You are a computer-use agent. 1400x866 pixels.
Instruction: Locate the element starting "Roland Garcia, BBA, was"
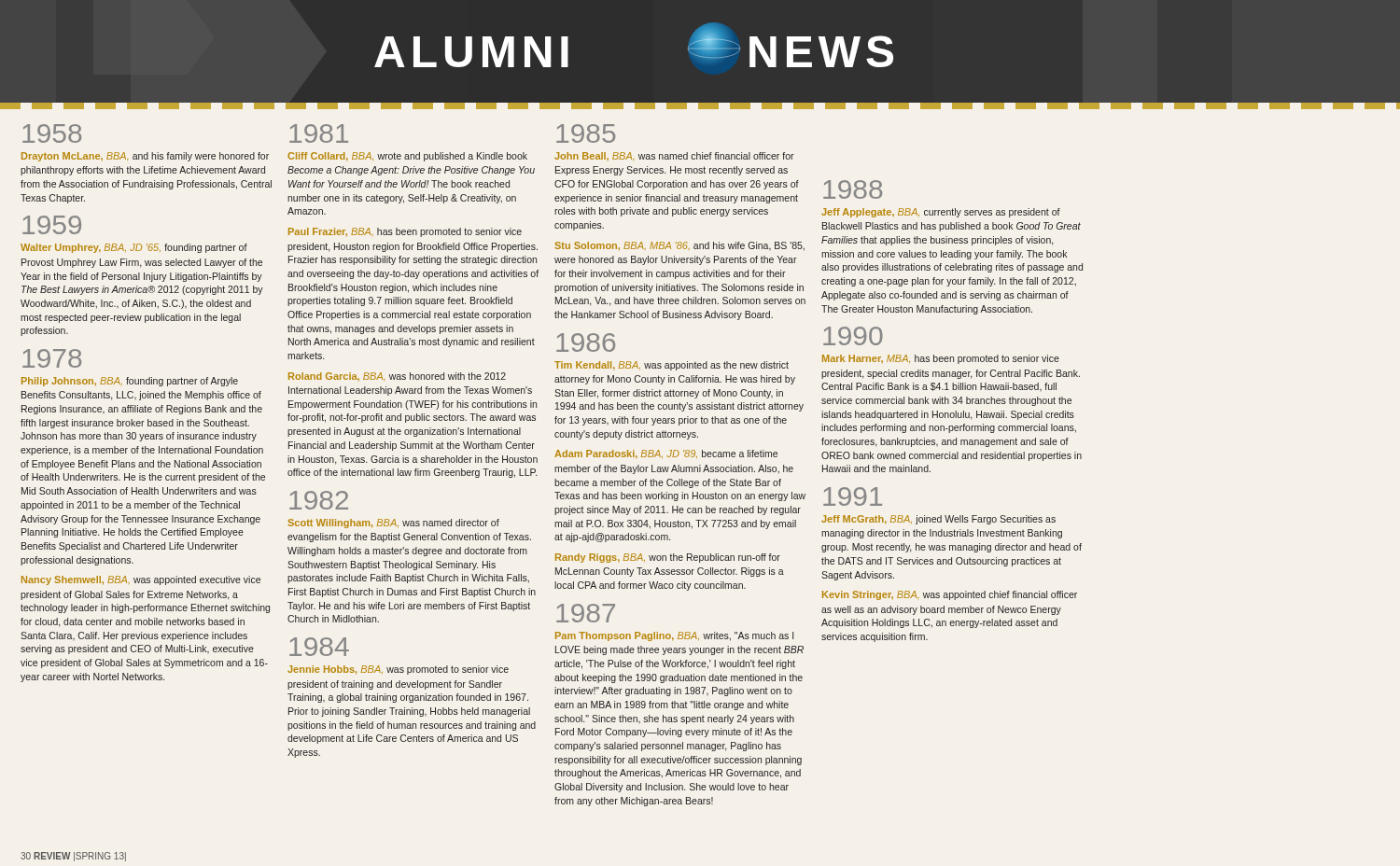pyautogui.click(x=413, y=424)
